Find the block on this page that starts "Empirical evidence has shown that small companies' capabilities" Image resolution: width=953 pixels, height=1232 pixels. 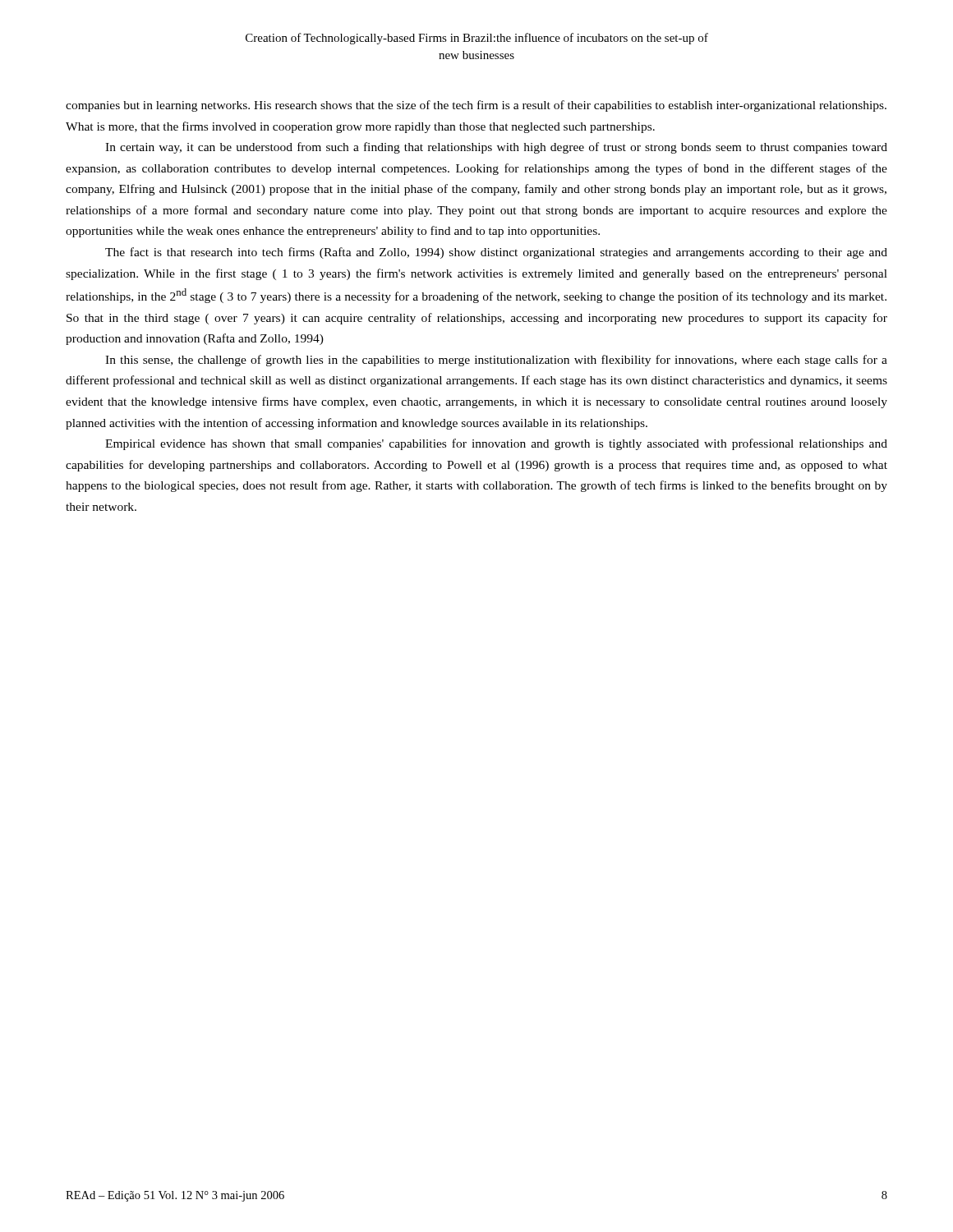476,475
